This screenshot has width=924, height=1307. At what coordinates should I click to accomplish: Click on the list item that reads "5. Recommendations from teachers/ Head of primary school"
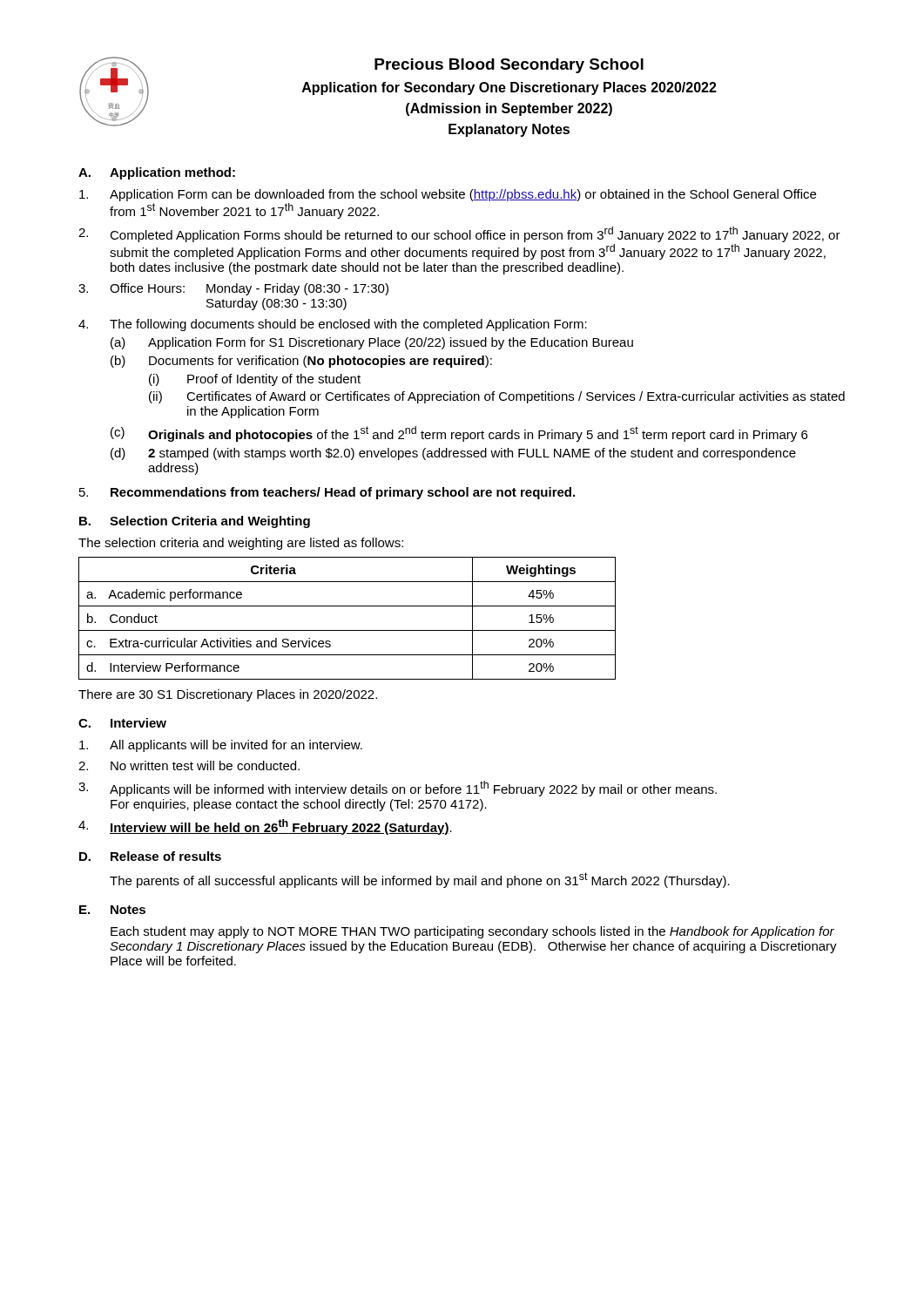[x=462, y=491]
